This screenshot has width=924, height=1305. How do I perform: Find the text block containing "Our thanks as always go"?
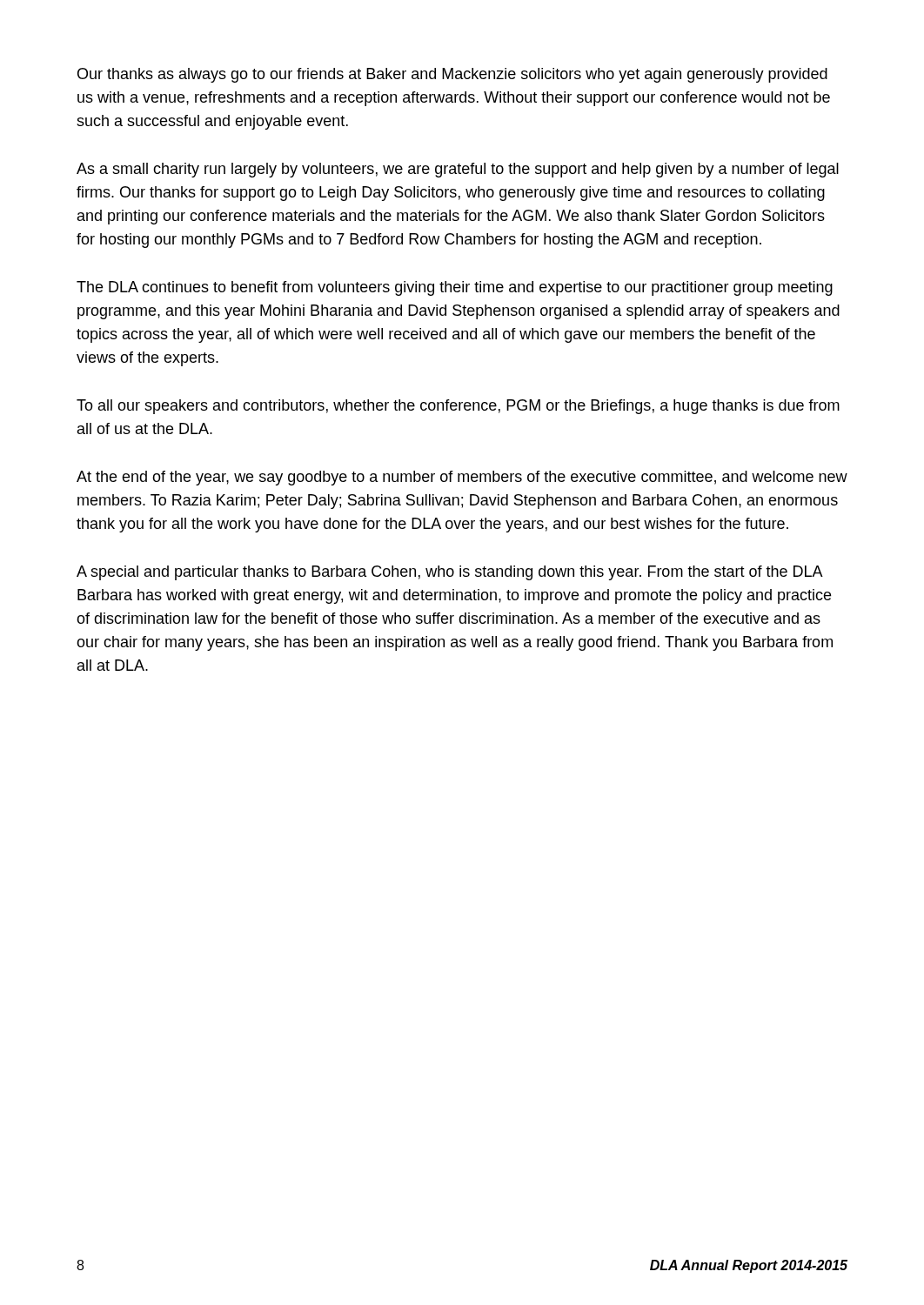point(454,97)
